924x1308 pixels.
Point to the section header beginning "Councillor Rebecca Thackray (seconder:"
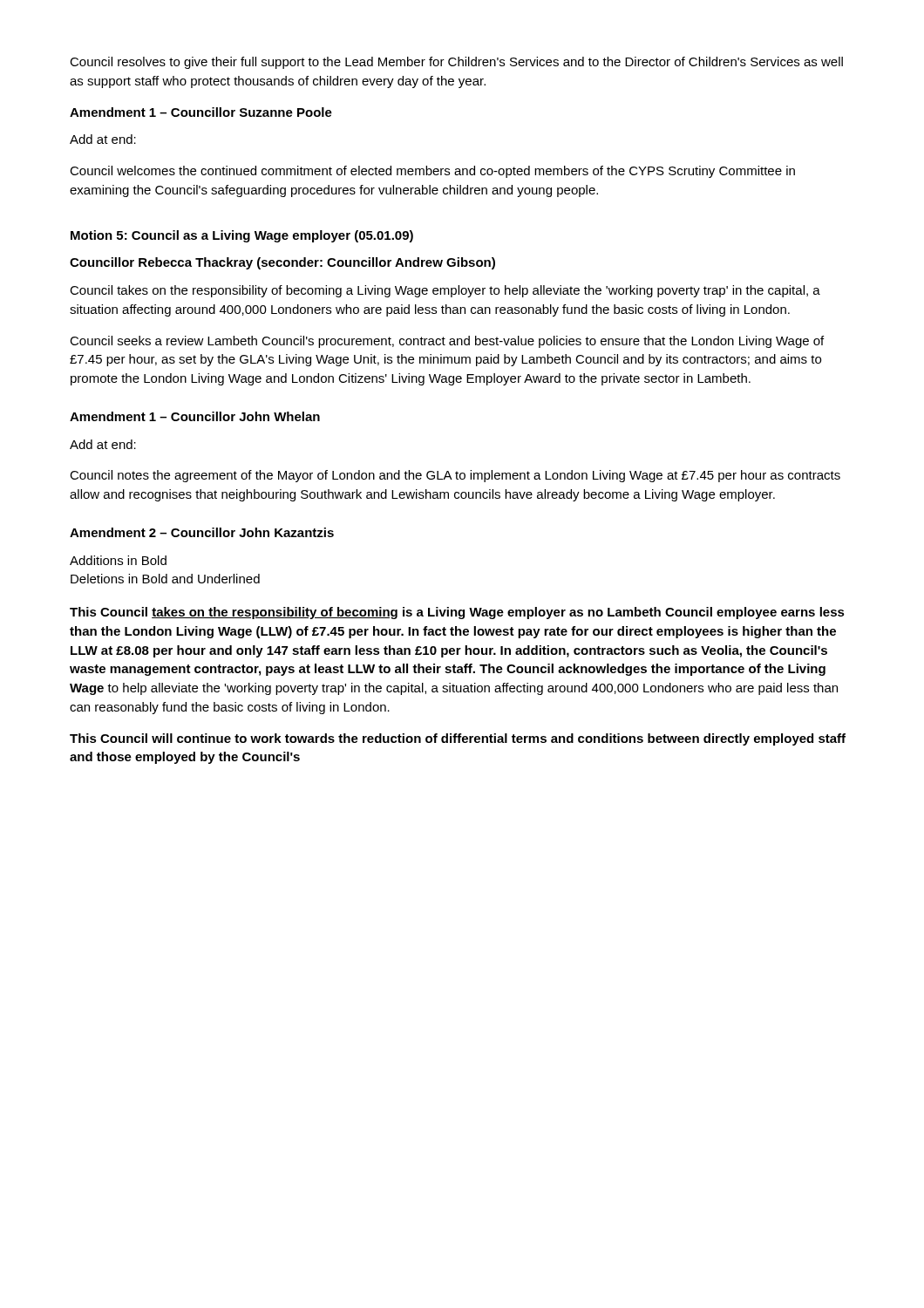(283, 262)
